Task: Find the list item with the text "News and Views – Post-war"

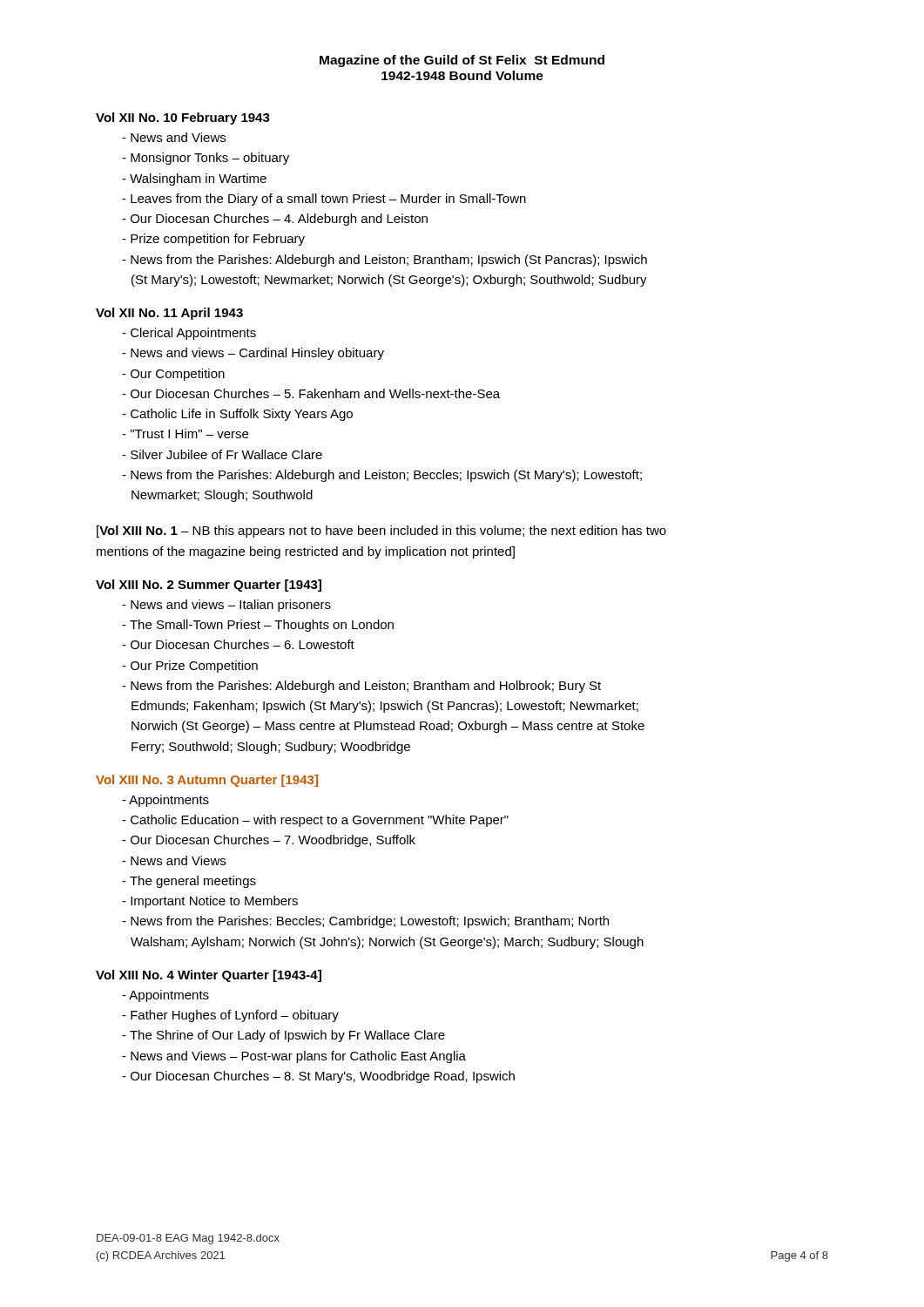Action: 294,1055
